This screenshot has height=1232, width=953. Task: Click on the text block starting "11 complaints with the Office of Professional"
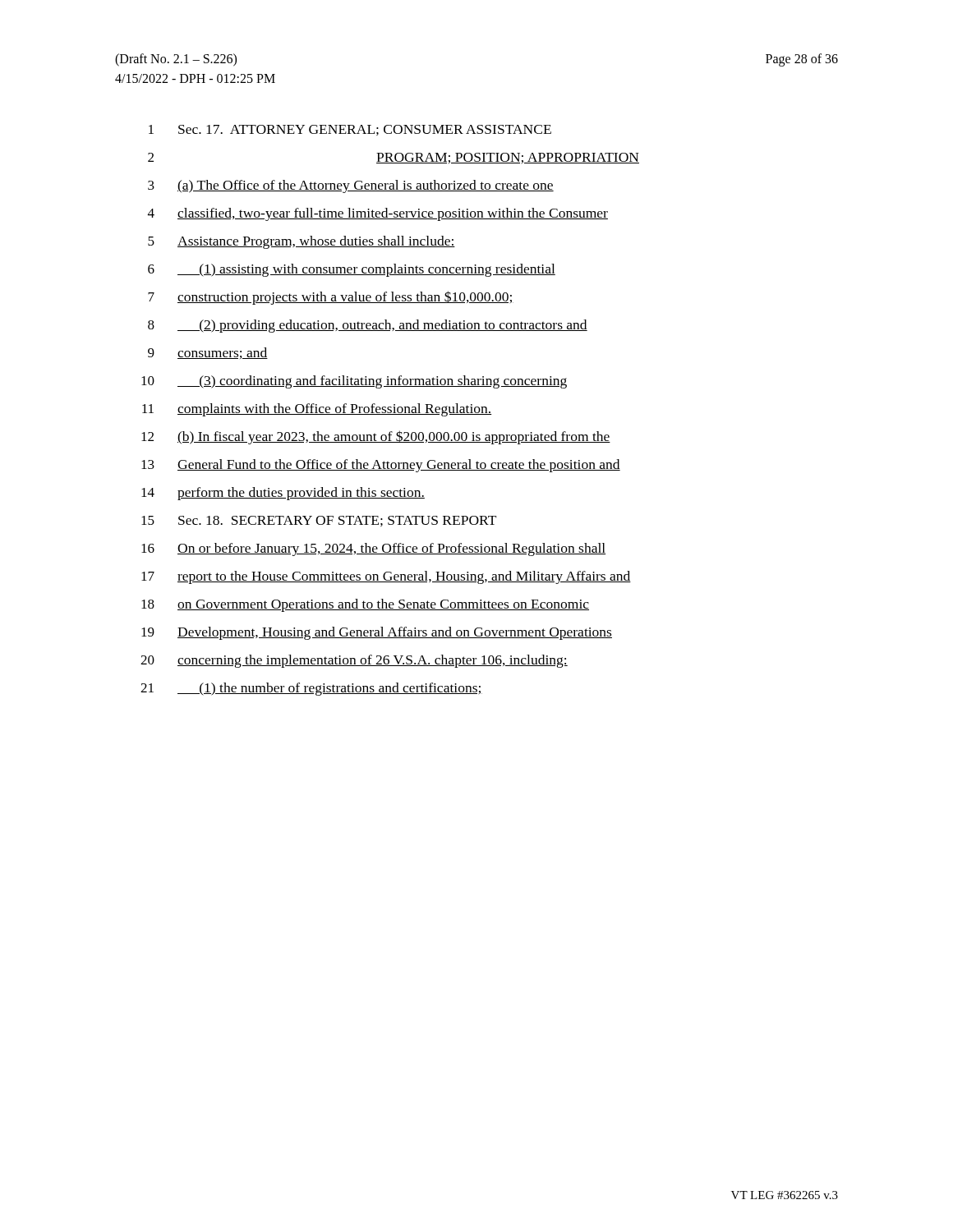pyautogui.click(x=476, y=409)
